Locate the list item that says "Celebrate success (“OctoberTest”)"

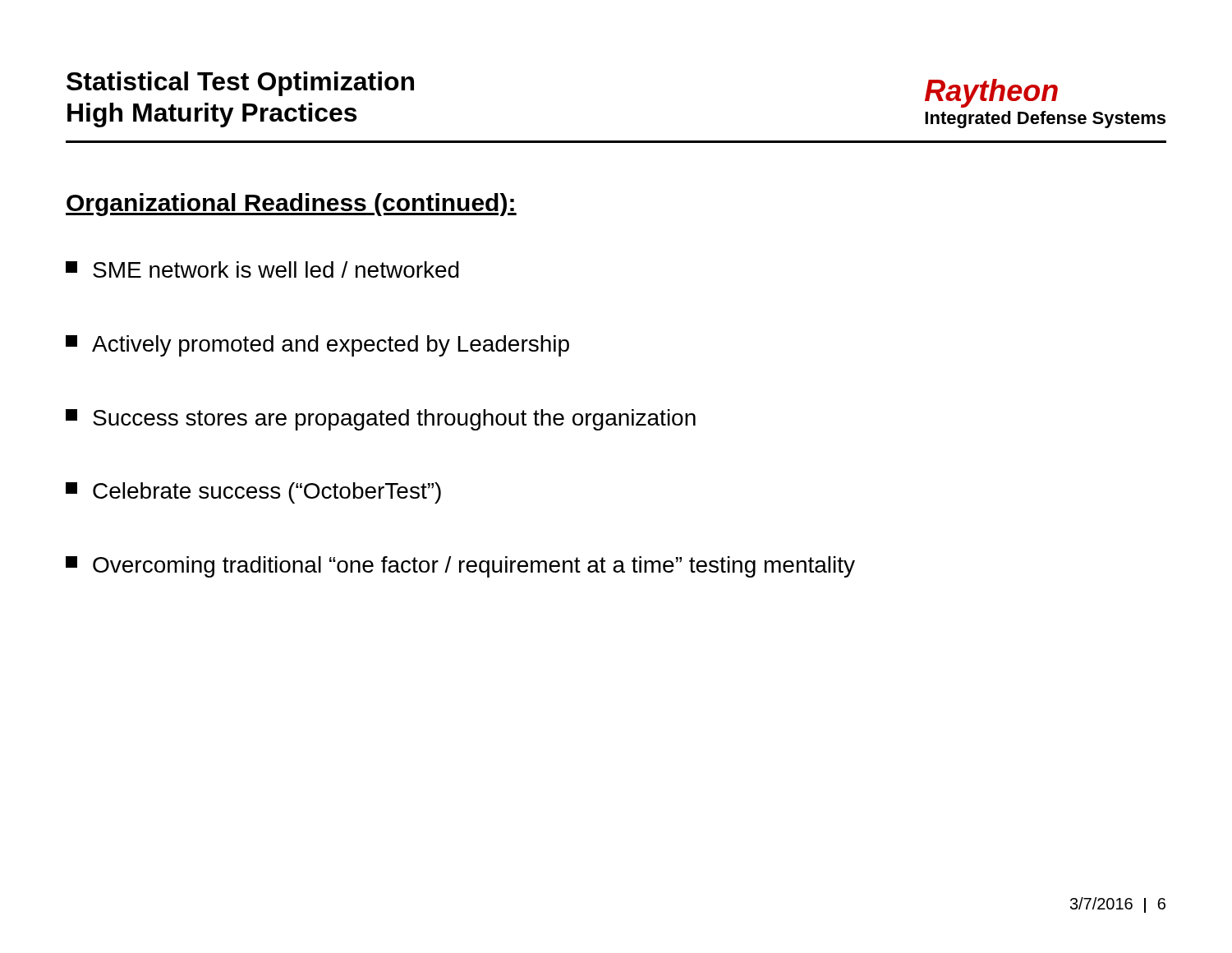tap(254, 492)
